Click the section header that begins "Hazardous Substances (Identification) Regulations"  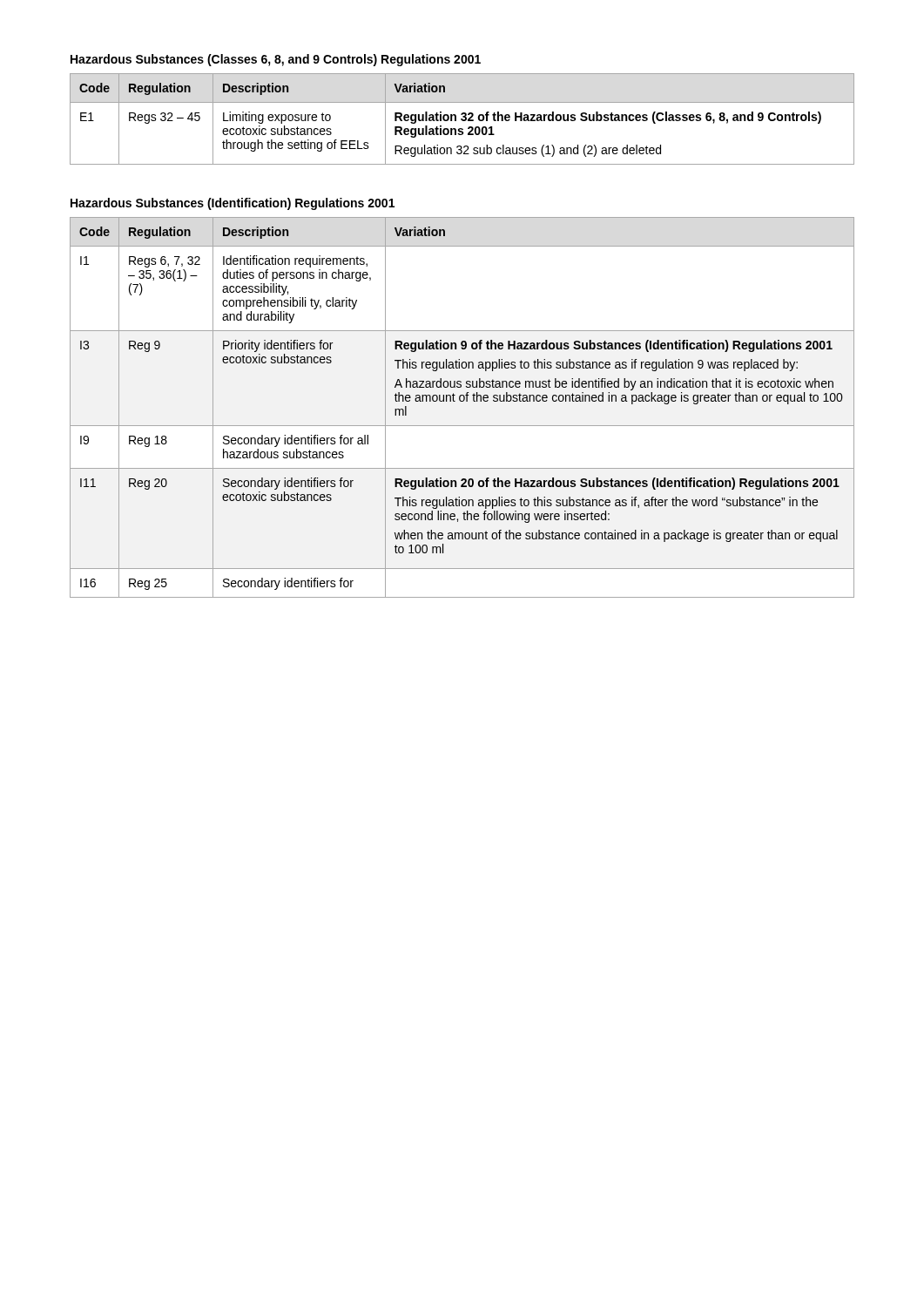232,203
